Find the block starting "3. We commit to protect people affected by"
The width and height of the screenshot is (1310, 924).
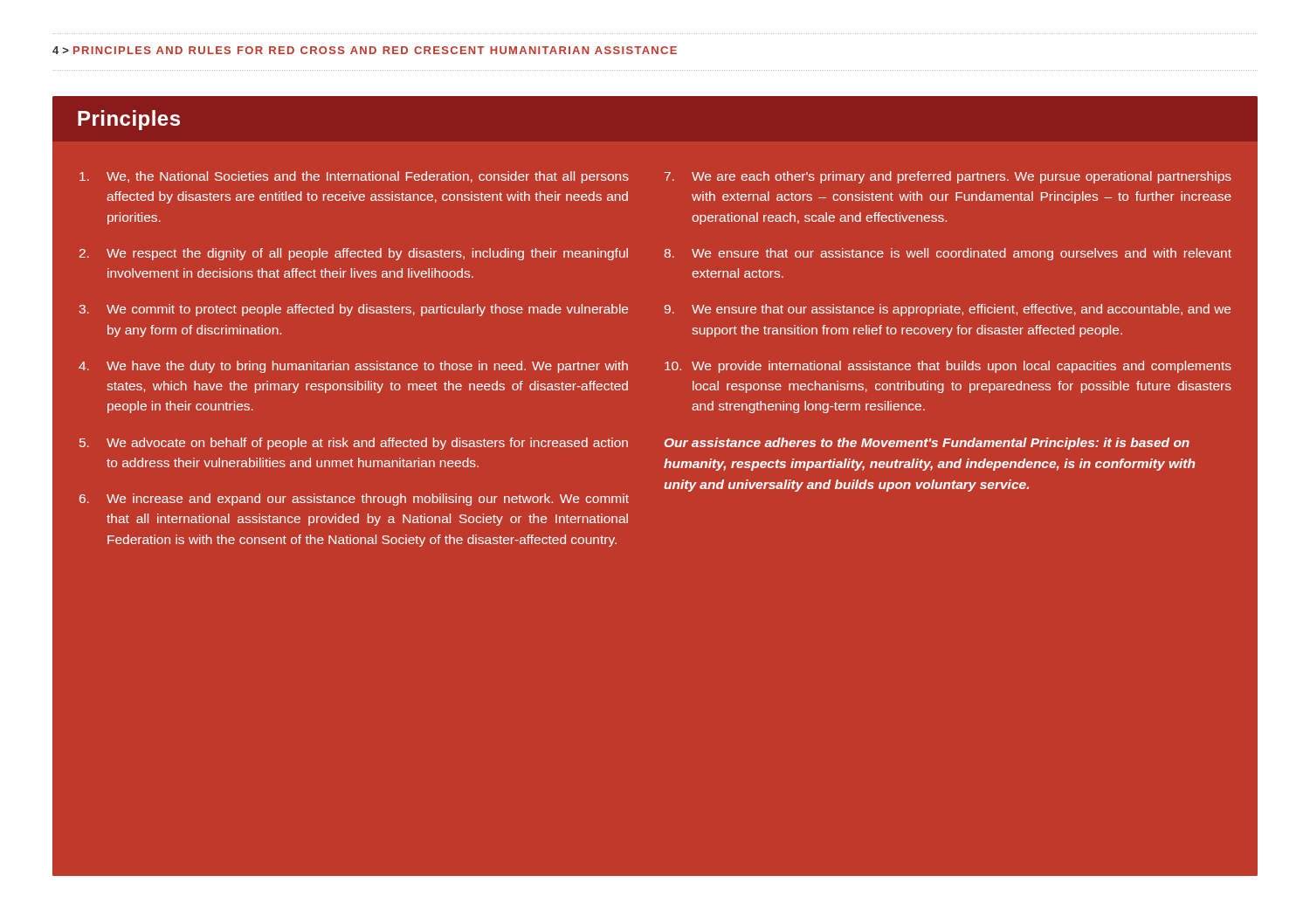tap(354, 319)
